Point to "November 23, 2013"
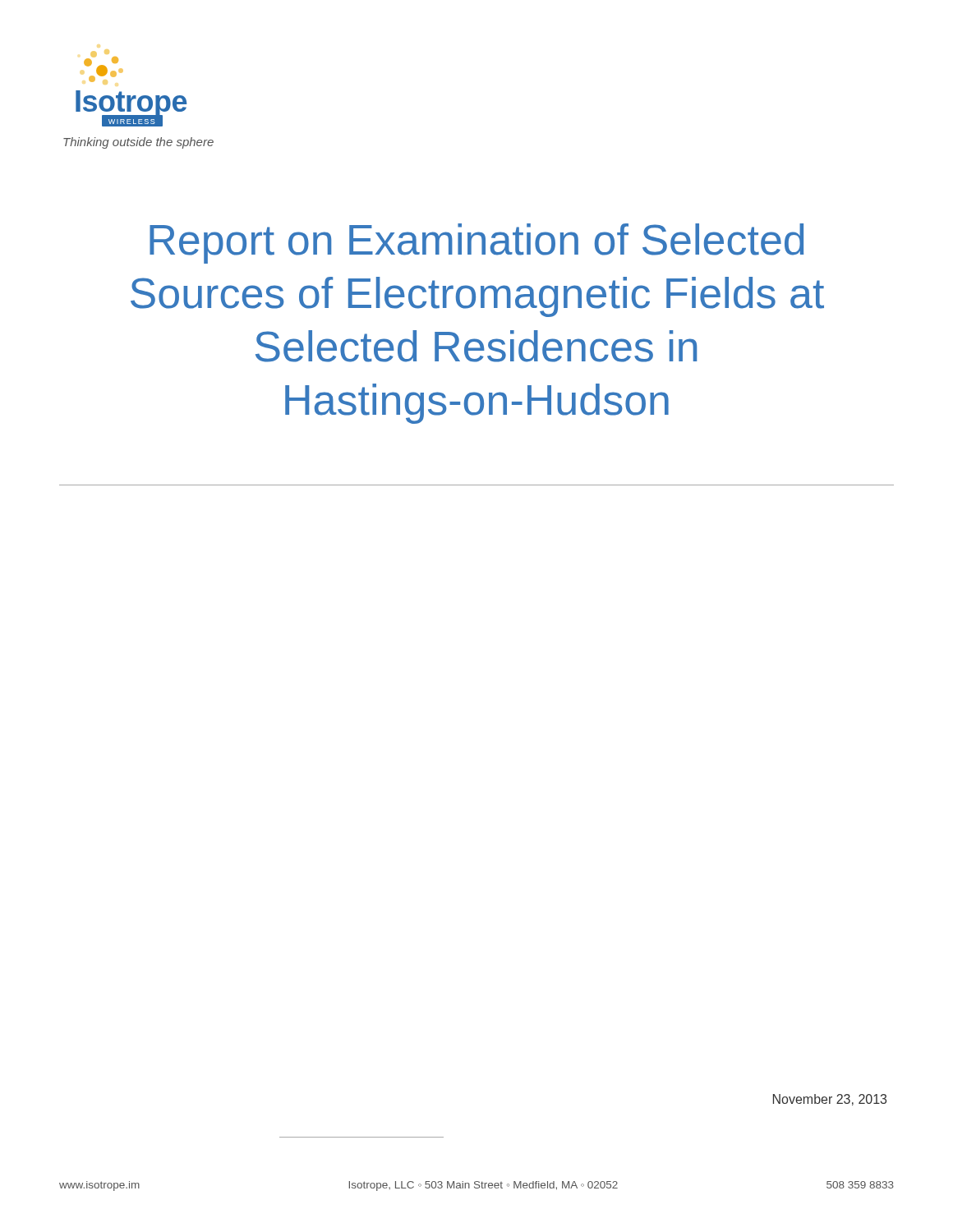The image size is (953, 1232). pyautogui.click(x=830, y=1099)
